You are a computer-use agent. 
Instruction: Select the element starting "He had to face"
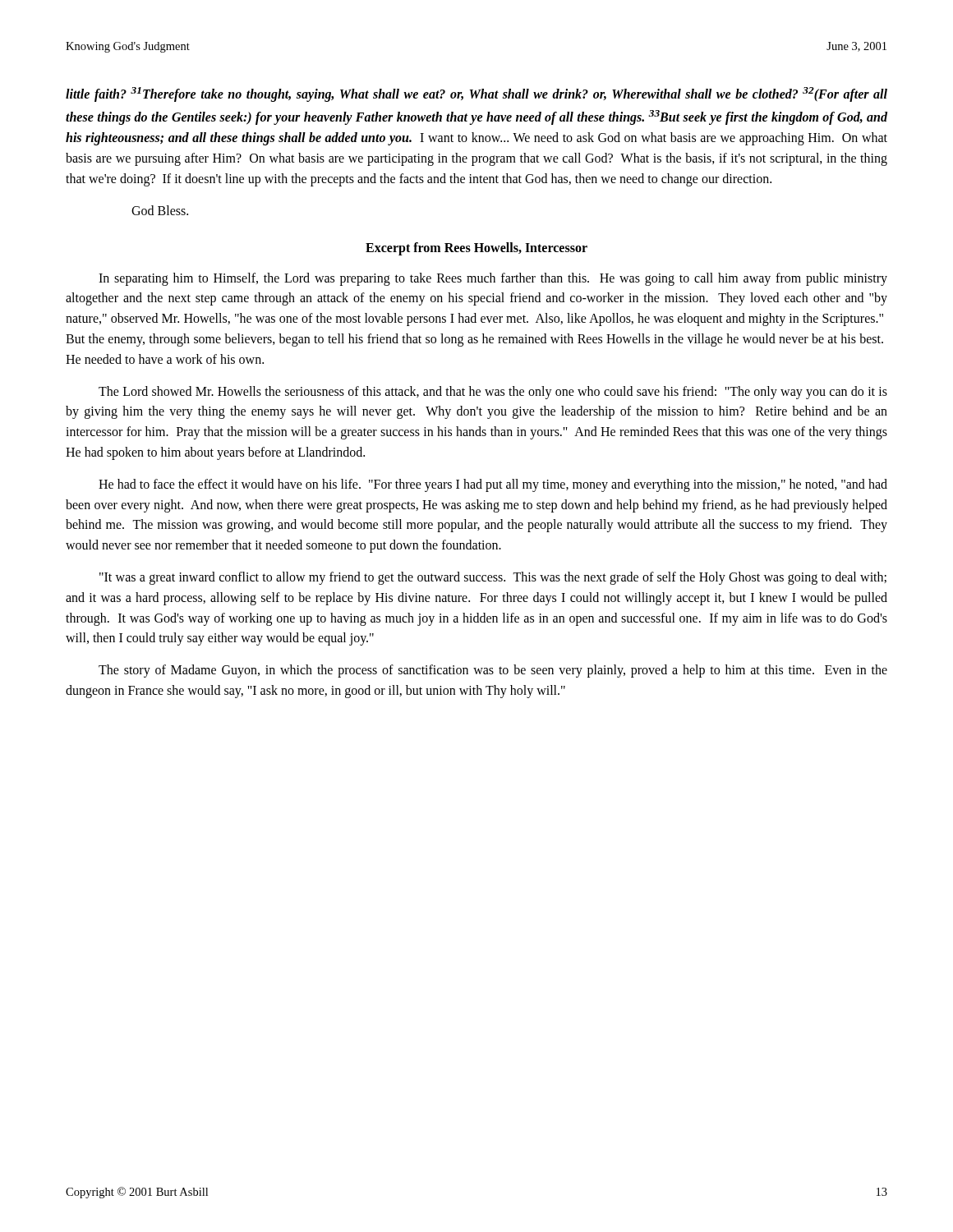[x=476, y=515]
